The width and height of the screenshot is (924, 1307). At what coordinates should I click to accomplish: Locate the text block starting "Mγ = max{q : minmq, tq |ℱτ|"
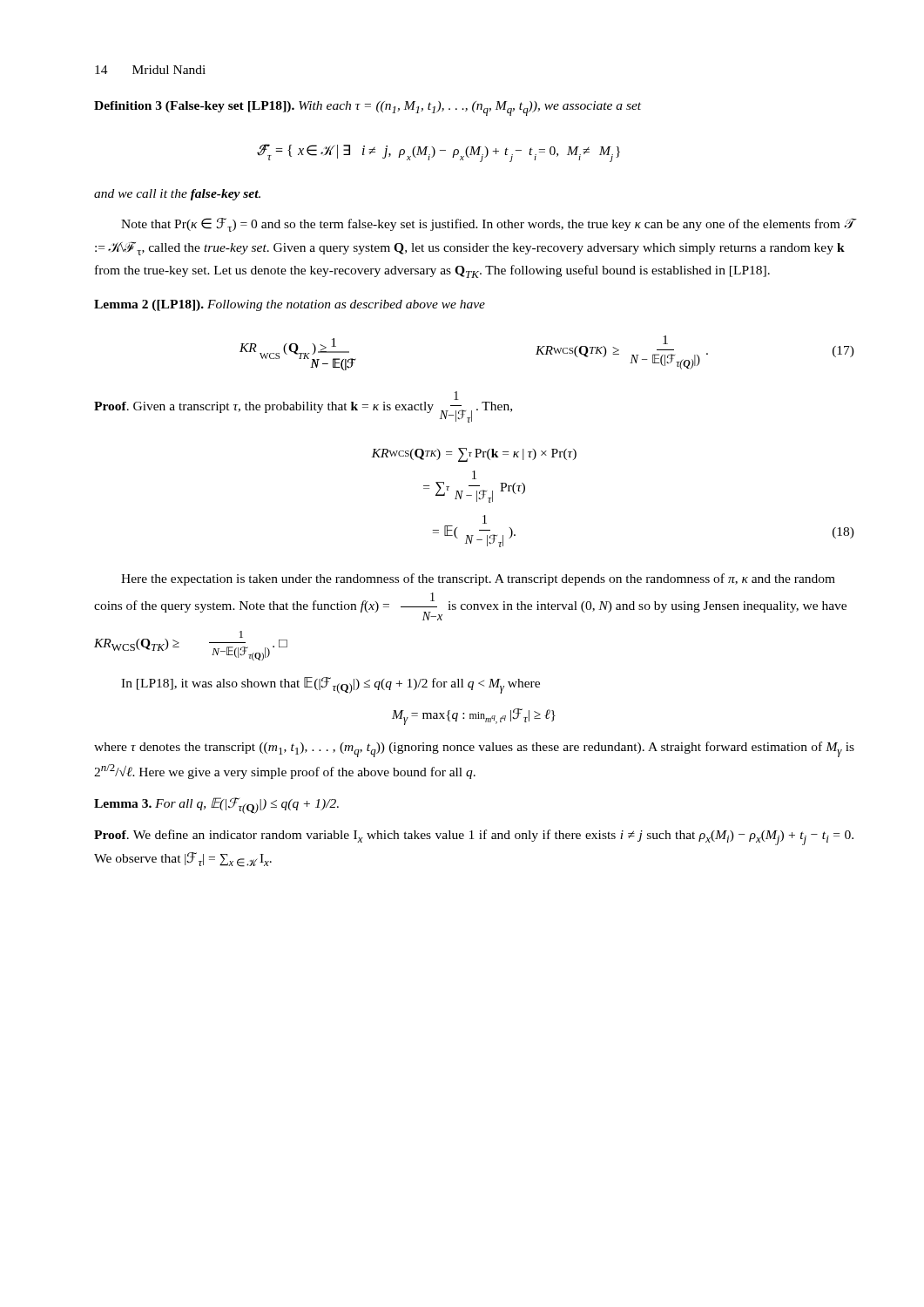point(474,716)
